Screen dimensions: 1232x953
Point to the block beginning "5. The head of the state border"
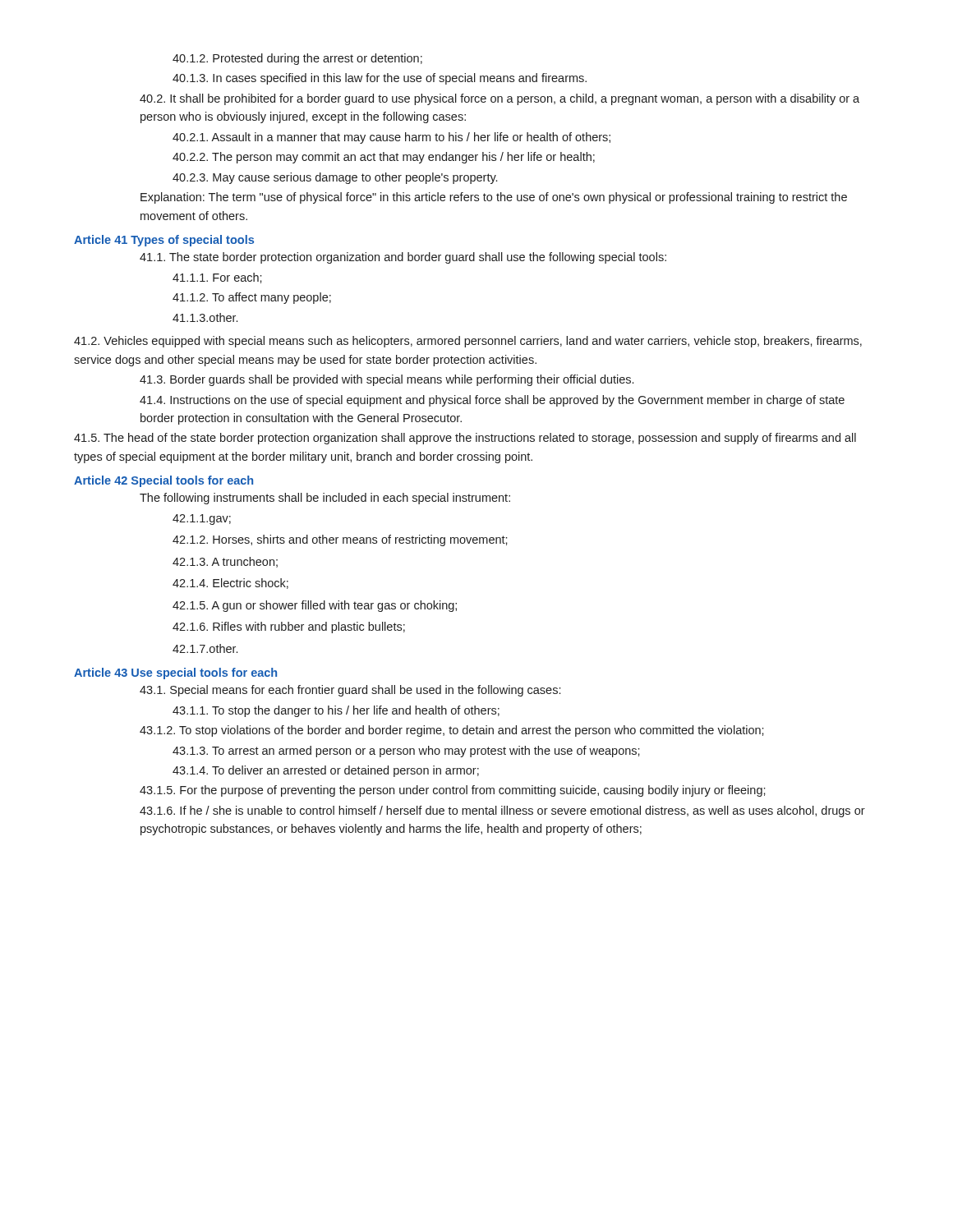click(465, 447)
